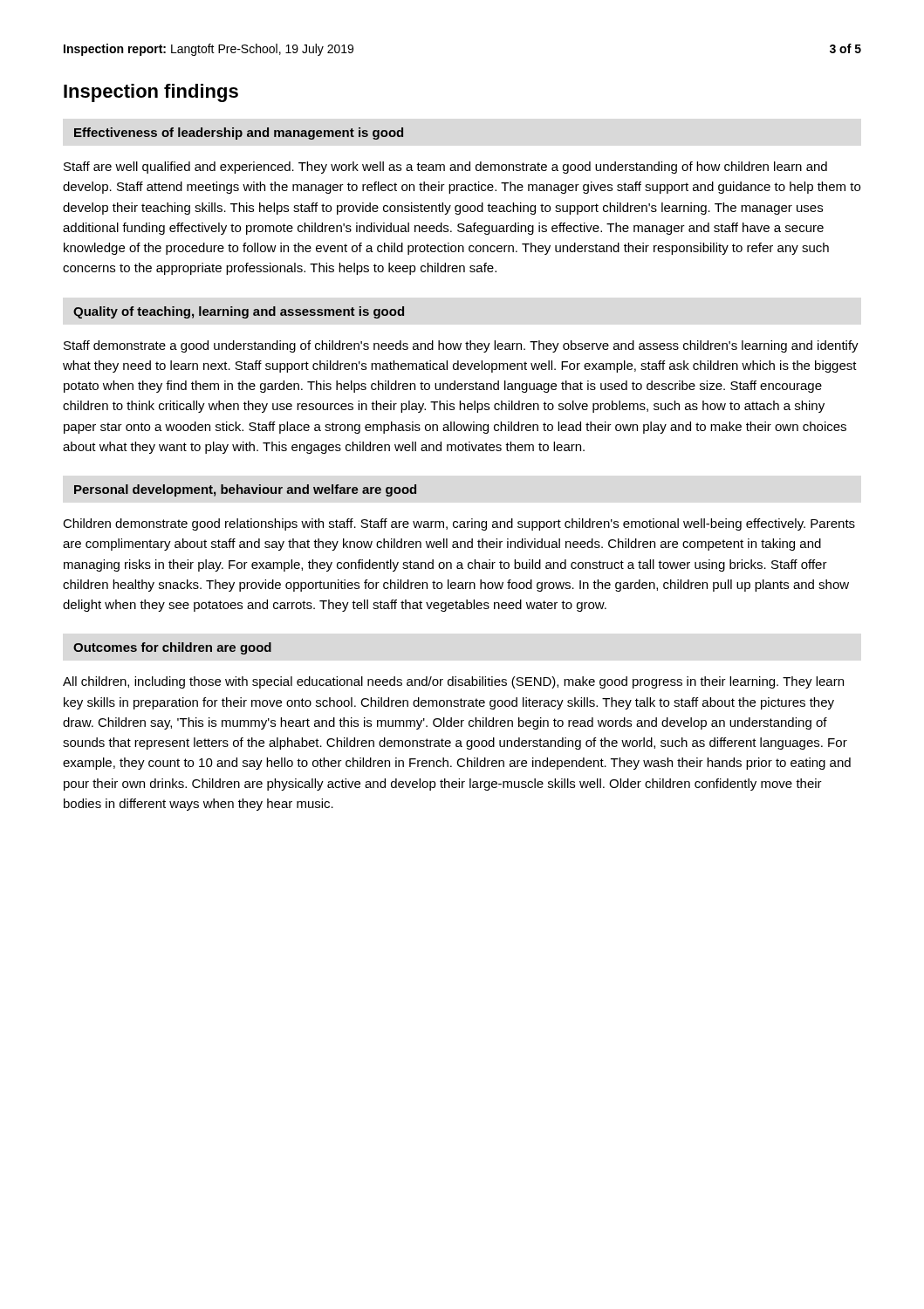The width and height of the screenshot is (924, 1309).
Task: Where is the section header that starts "Personal development, behaviour and welfare"?
Action: click(x=245, y=489)
